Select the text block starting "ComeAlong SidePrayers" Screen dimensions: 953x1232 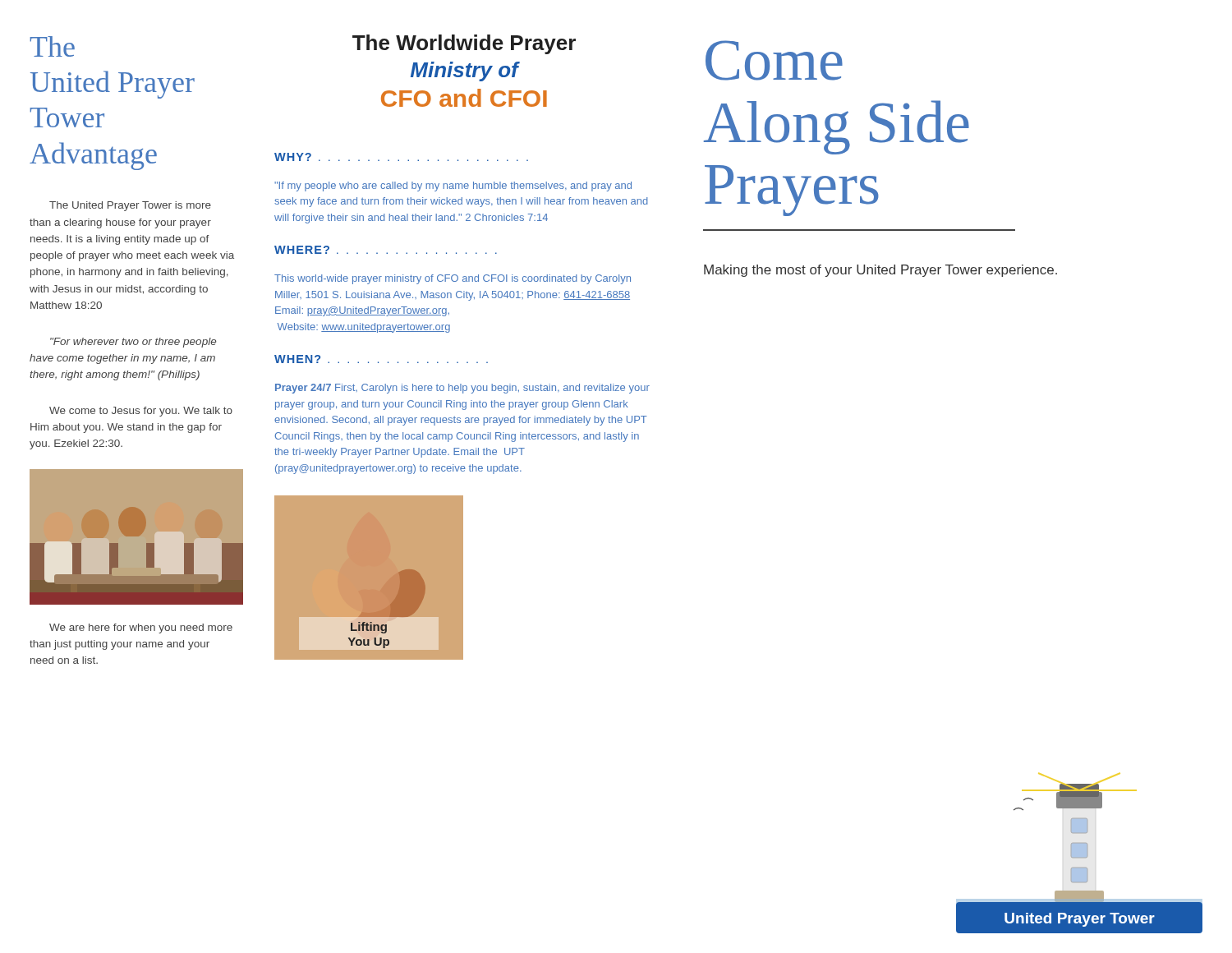(953, 123)
